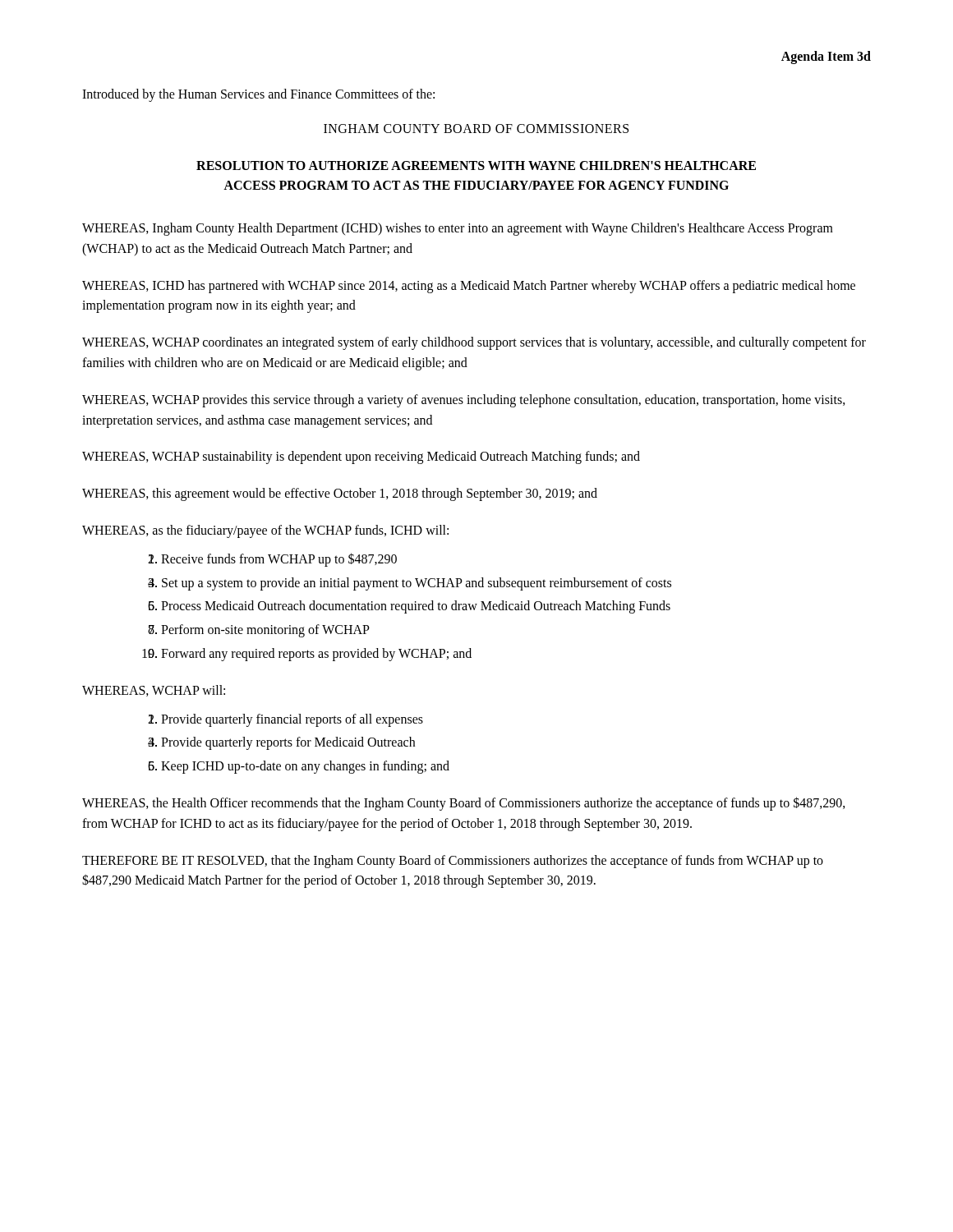Find the element starting "Provide quarterly financial reports of"
Image resolution: width=953 pixels, height=1232 pixels.
coord(292,720)
